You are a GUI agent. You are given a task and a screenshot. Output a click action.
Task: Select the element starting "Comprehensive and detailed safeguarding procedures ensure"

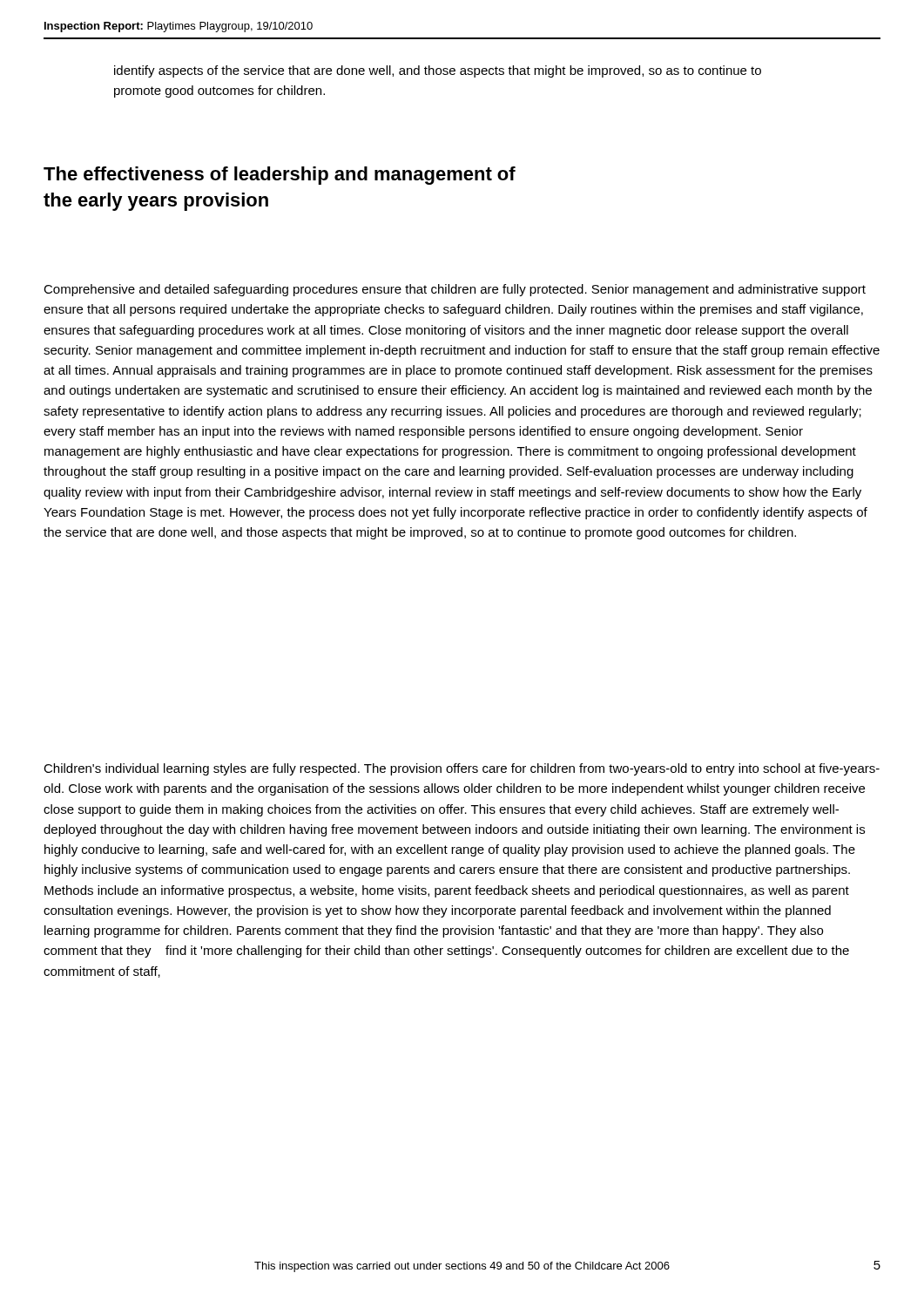tap(462, 410)
